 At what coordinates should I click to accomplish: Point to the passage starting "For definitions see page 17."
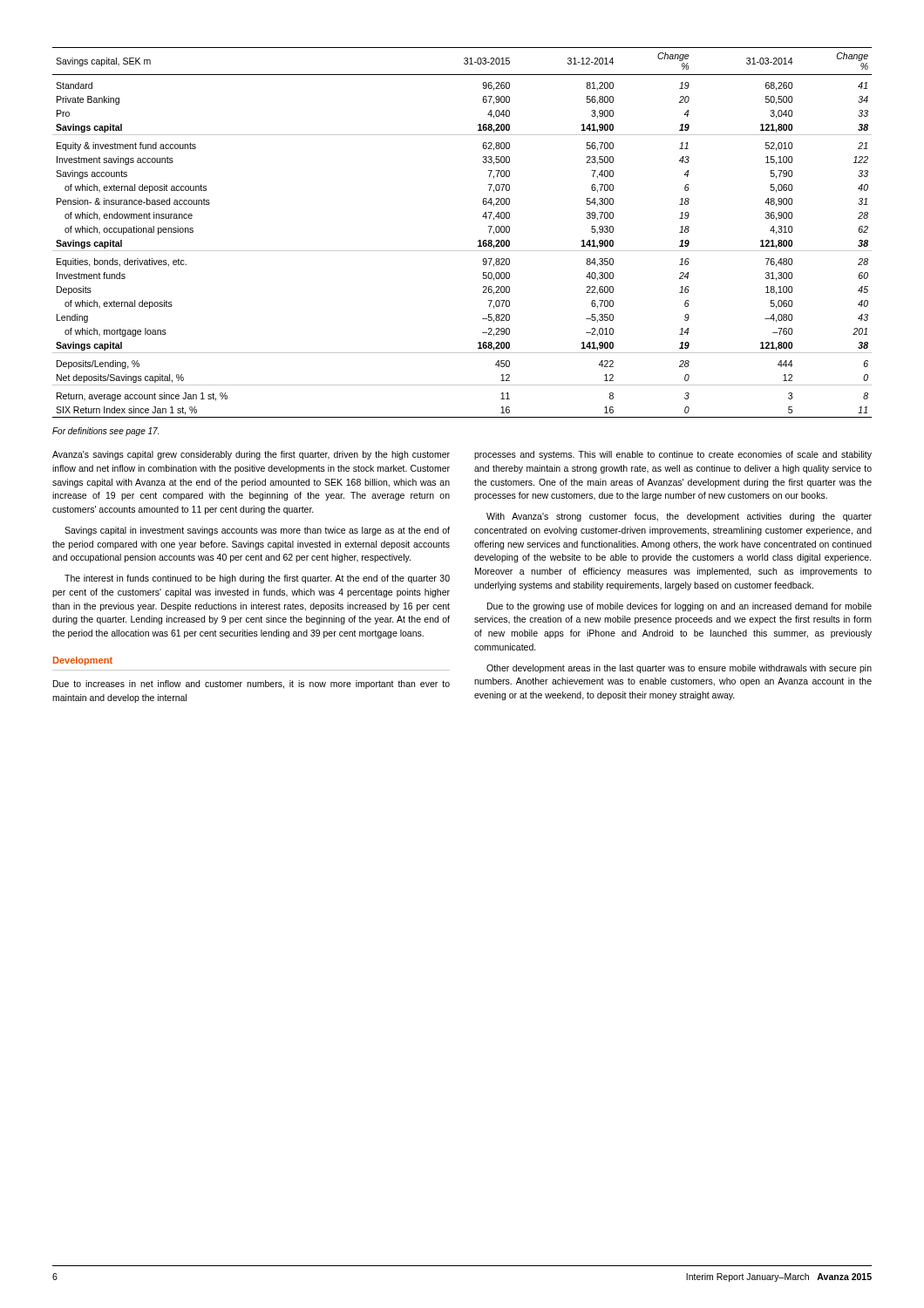(x=106, y=431)
